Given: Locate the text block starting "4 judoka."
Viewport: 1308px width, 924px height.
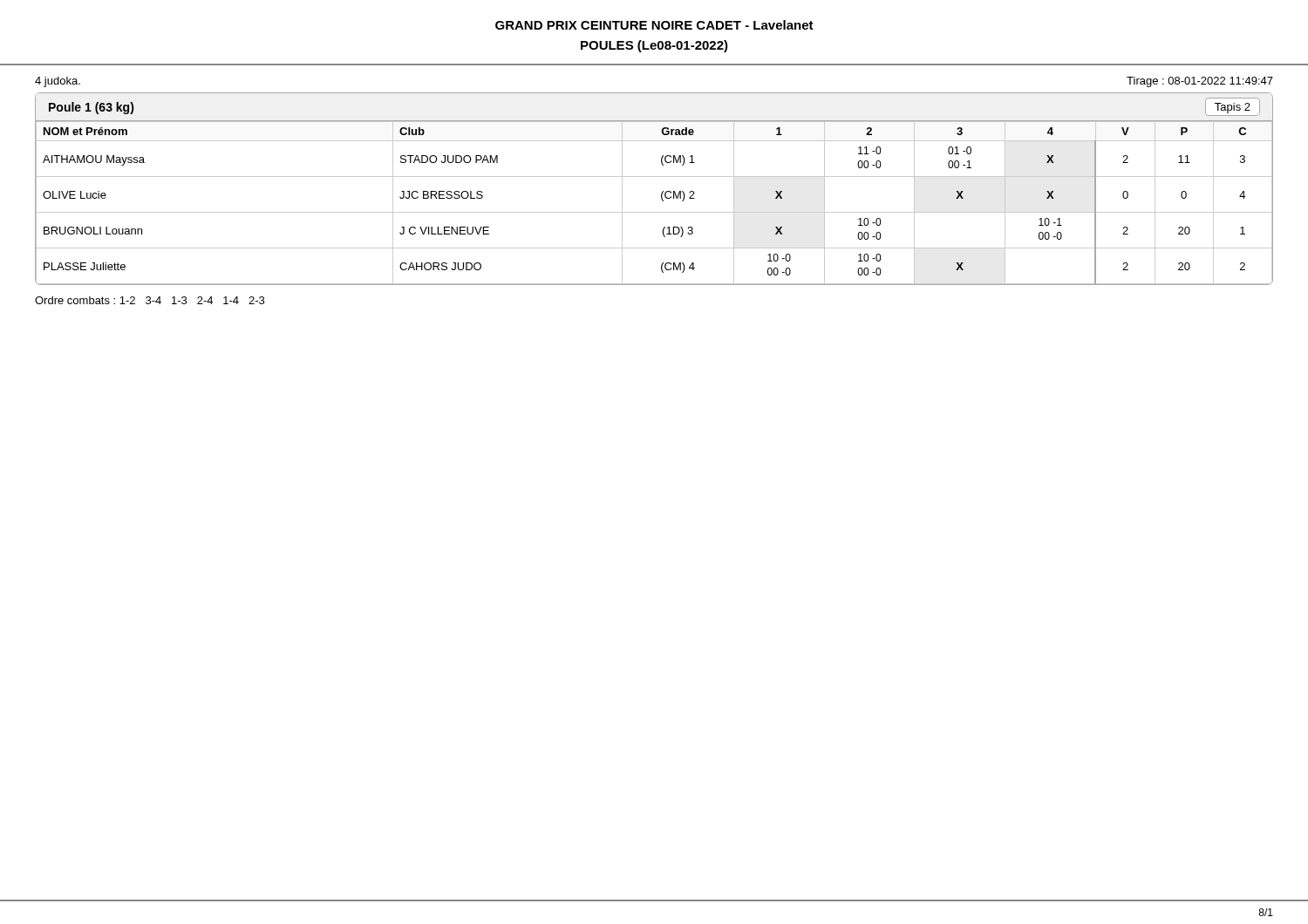Looking at the screenshot, I should pyautogui.click(x=58, y=81).
